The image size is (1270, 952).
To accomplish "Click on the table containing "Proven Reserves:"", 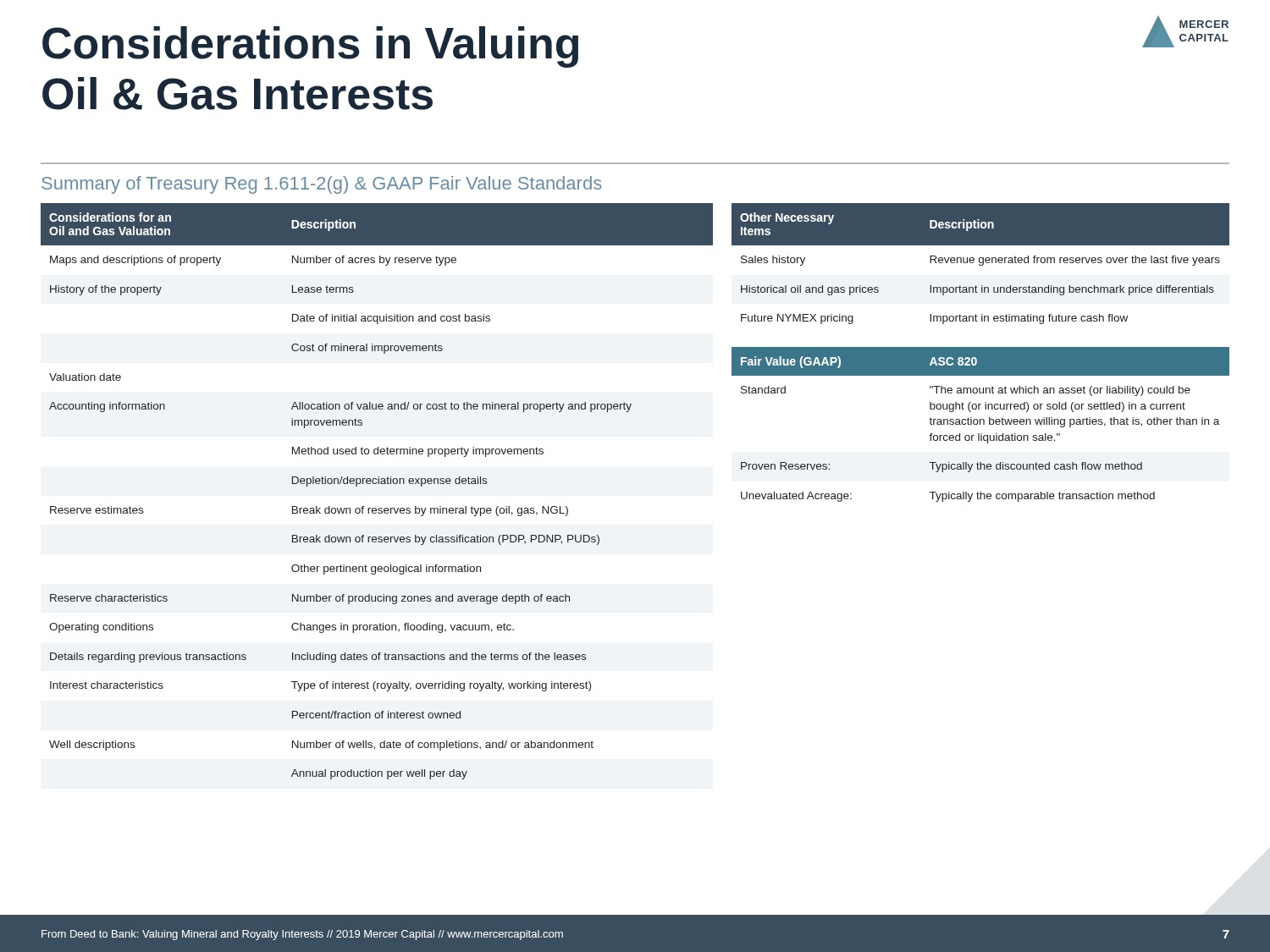I will point(980,429).
